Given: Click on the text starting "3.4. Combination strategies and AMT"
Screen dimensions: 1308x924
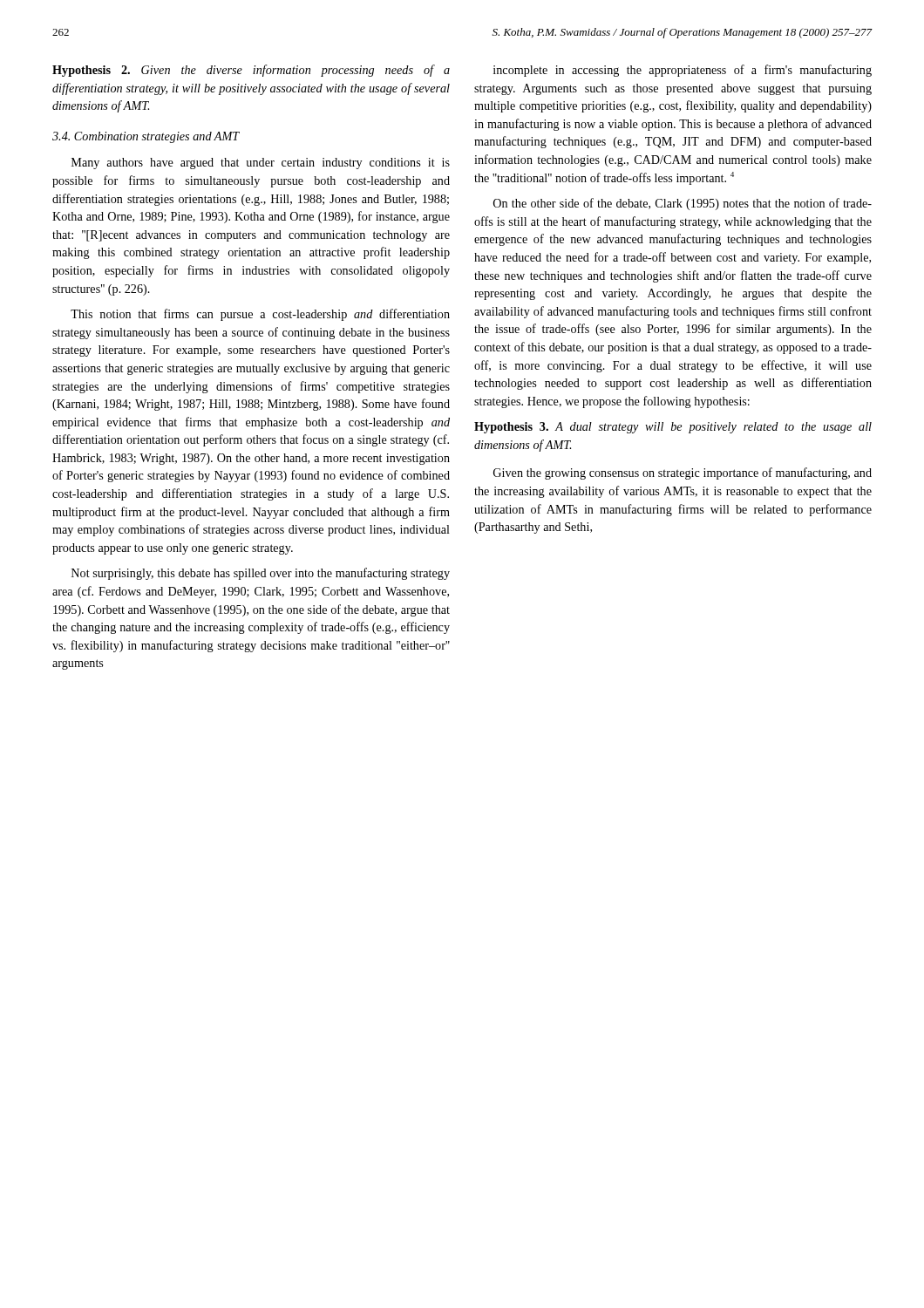Looking at the screenshot, I should click(146, 136).
